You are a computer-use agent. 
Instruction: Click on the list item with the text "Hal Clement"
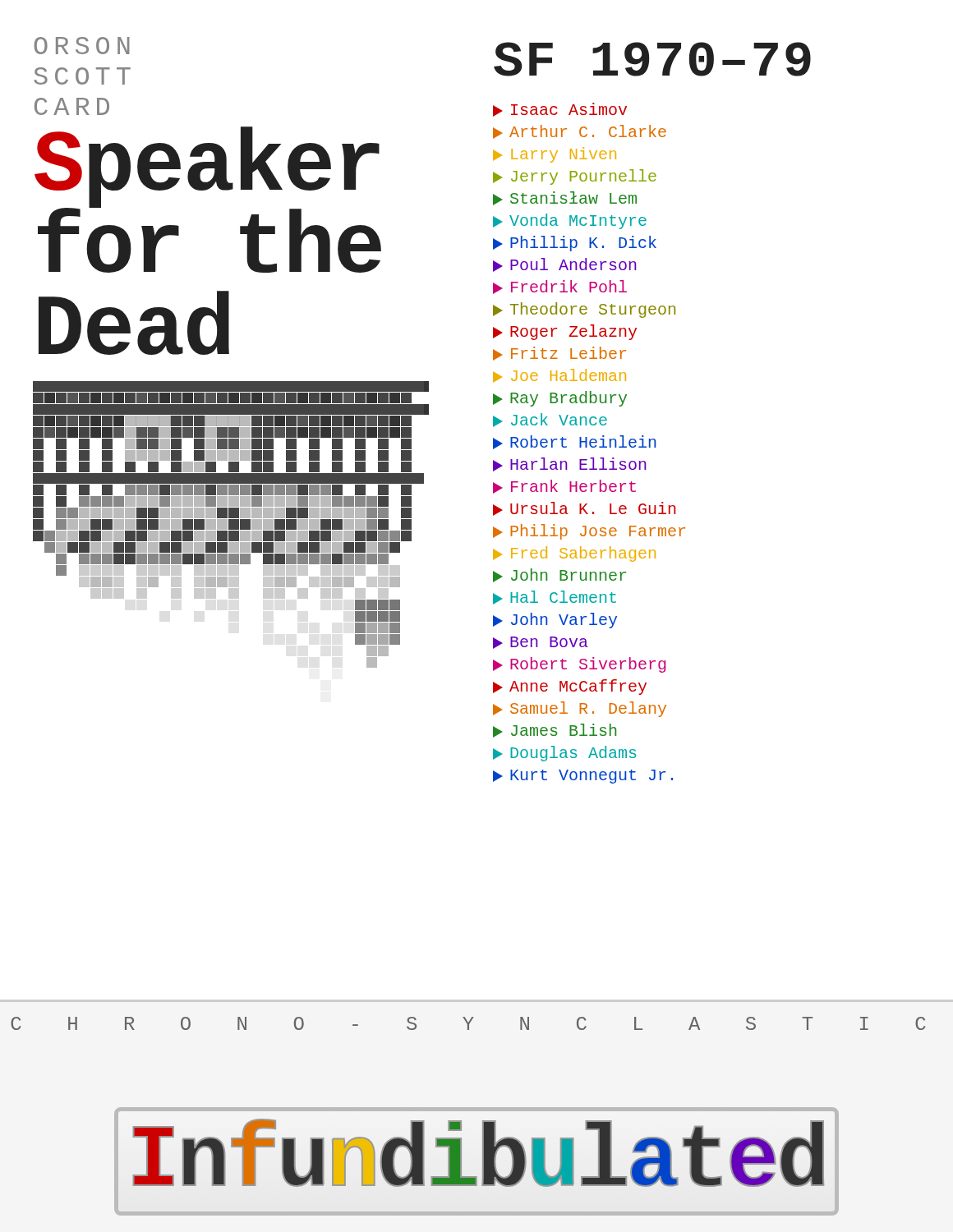555,598
